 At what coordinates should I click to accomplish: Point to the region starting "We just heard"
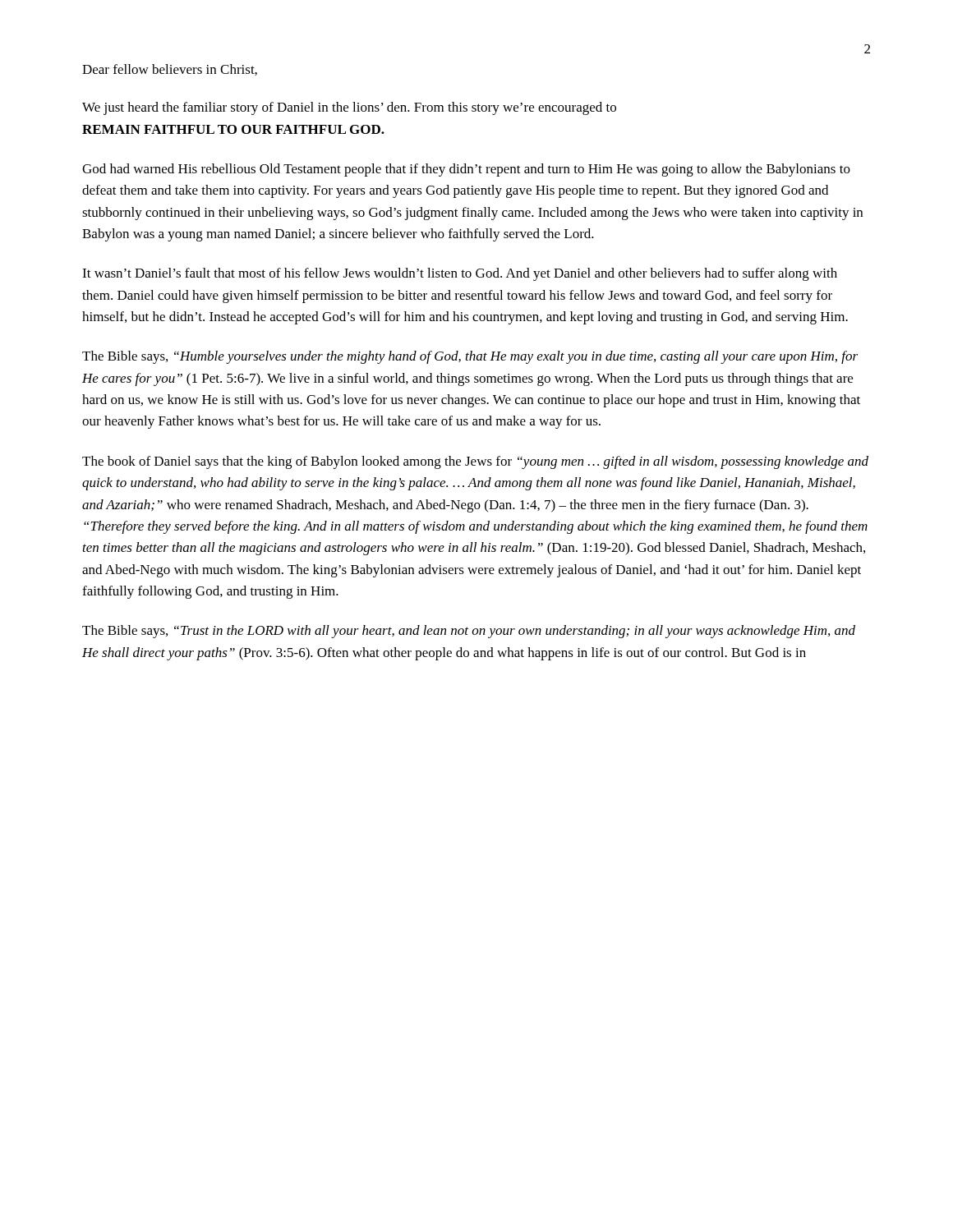[x=349, y=118]
